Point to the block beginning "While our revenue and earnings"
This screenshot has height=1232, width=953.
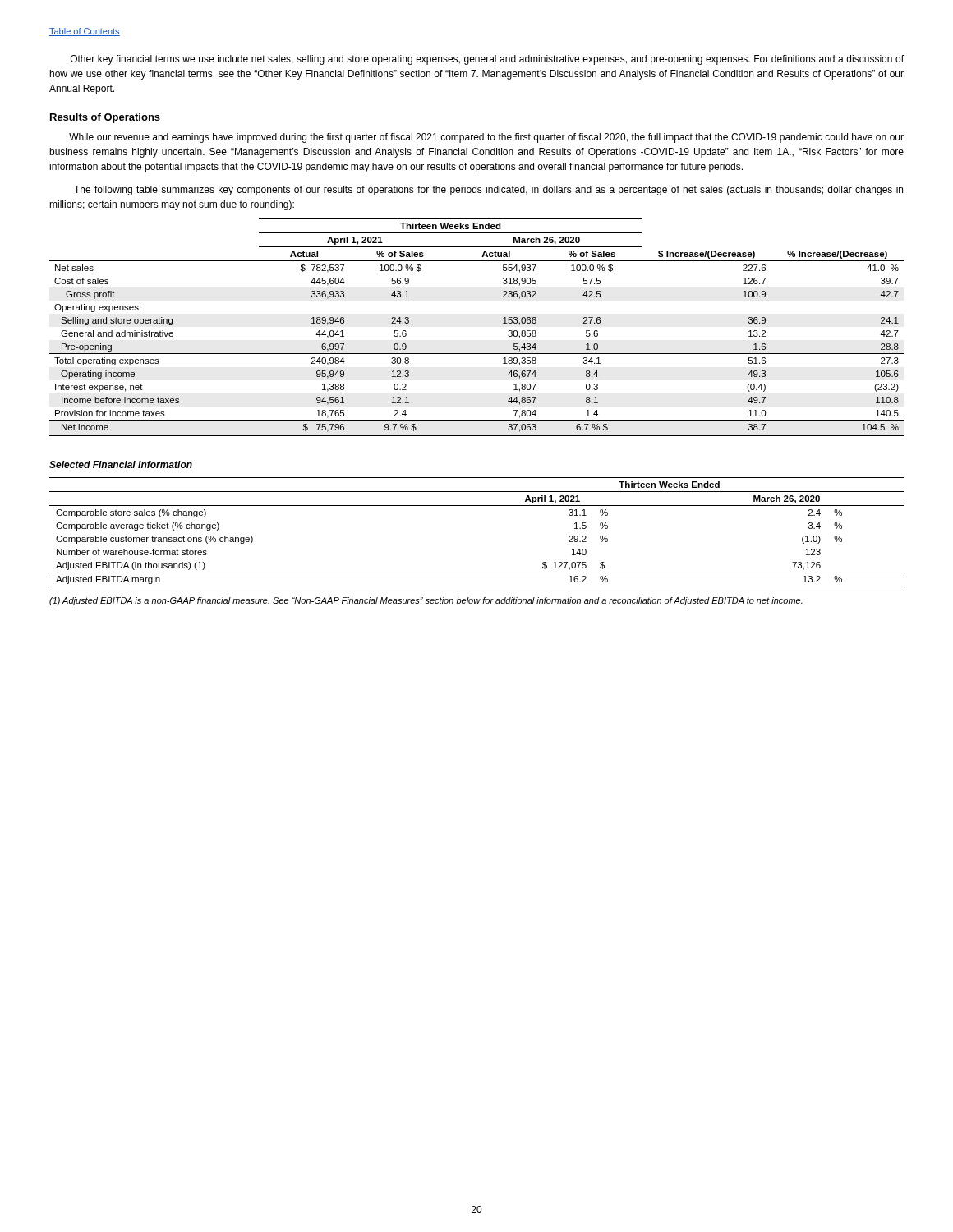coord(476,152)
